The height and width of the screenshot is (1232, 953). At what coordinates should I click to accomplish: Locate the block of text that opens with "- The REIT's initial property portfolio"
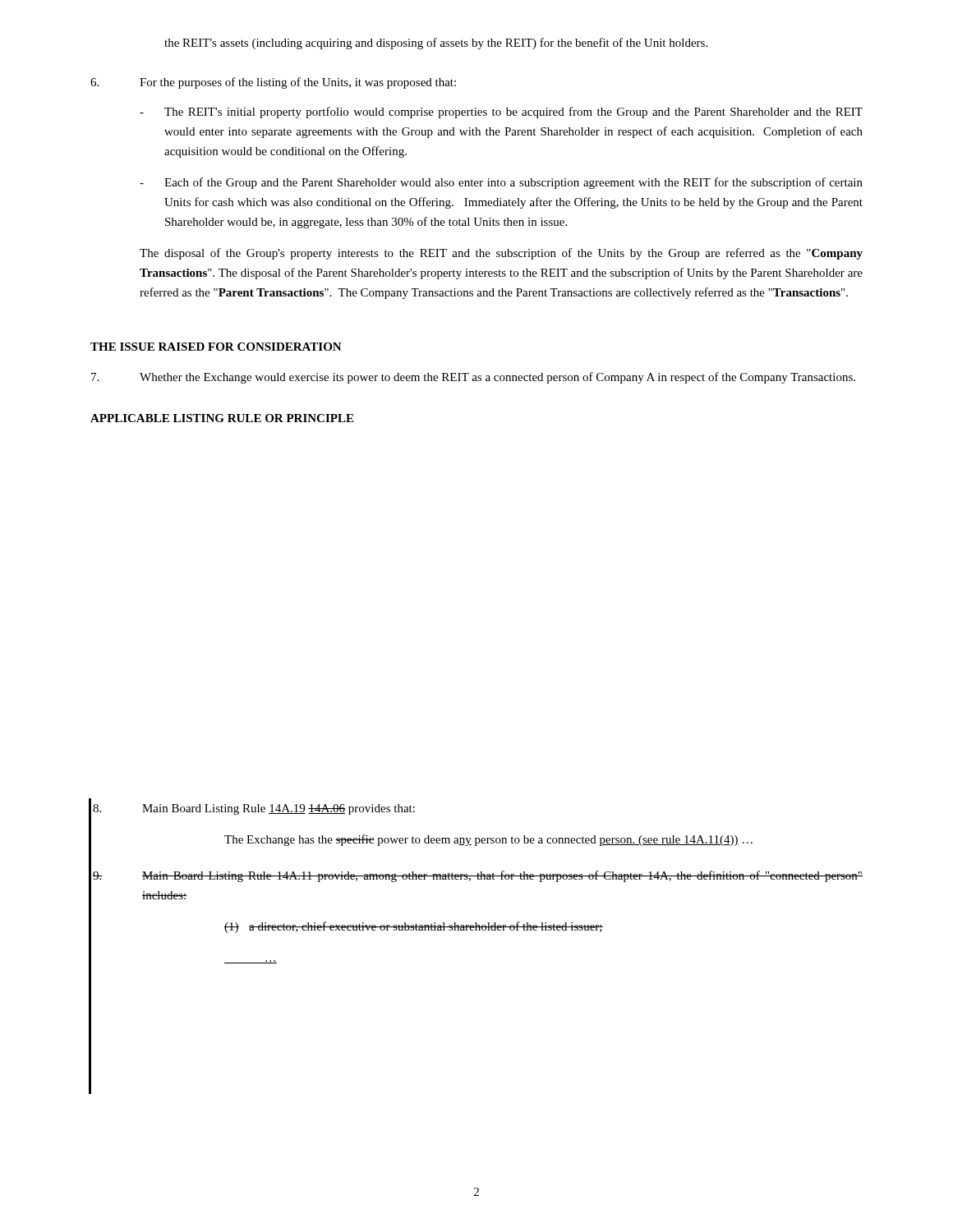click(x=501, y=131)
